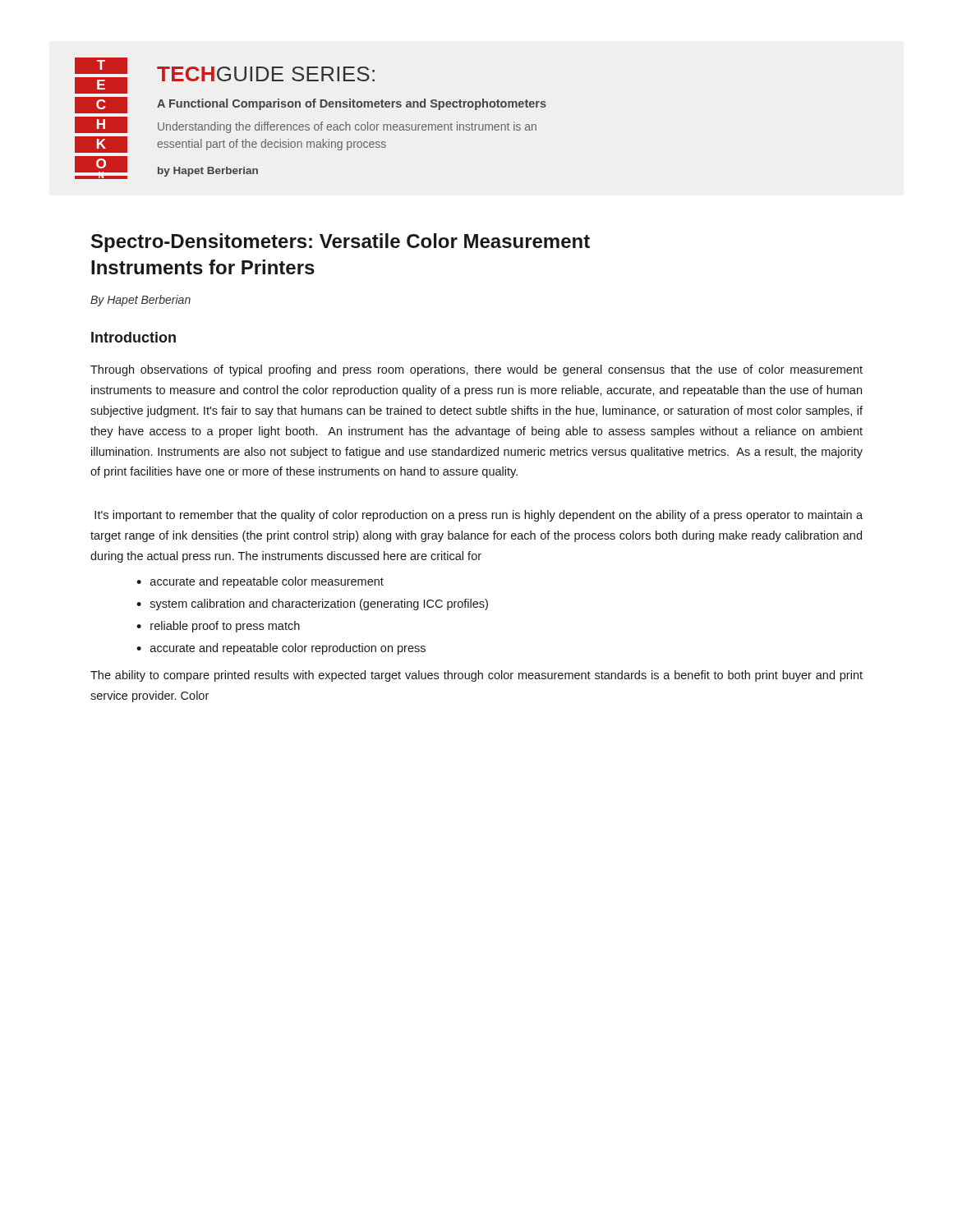Find the text starting "• accurate and repeatable color measurement"

pos(260,583)
